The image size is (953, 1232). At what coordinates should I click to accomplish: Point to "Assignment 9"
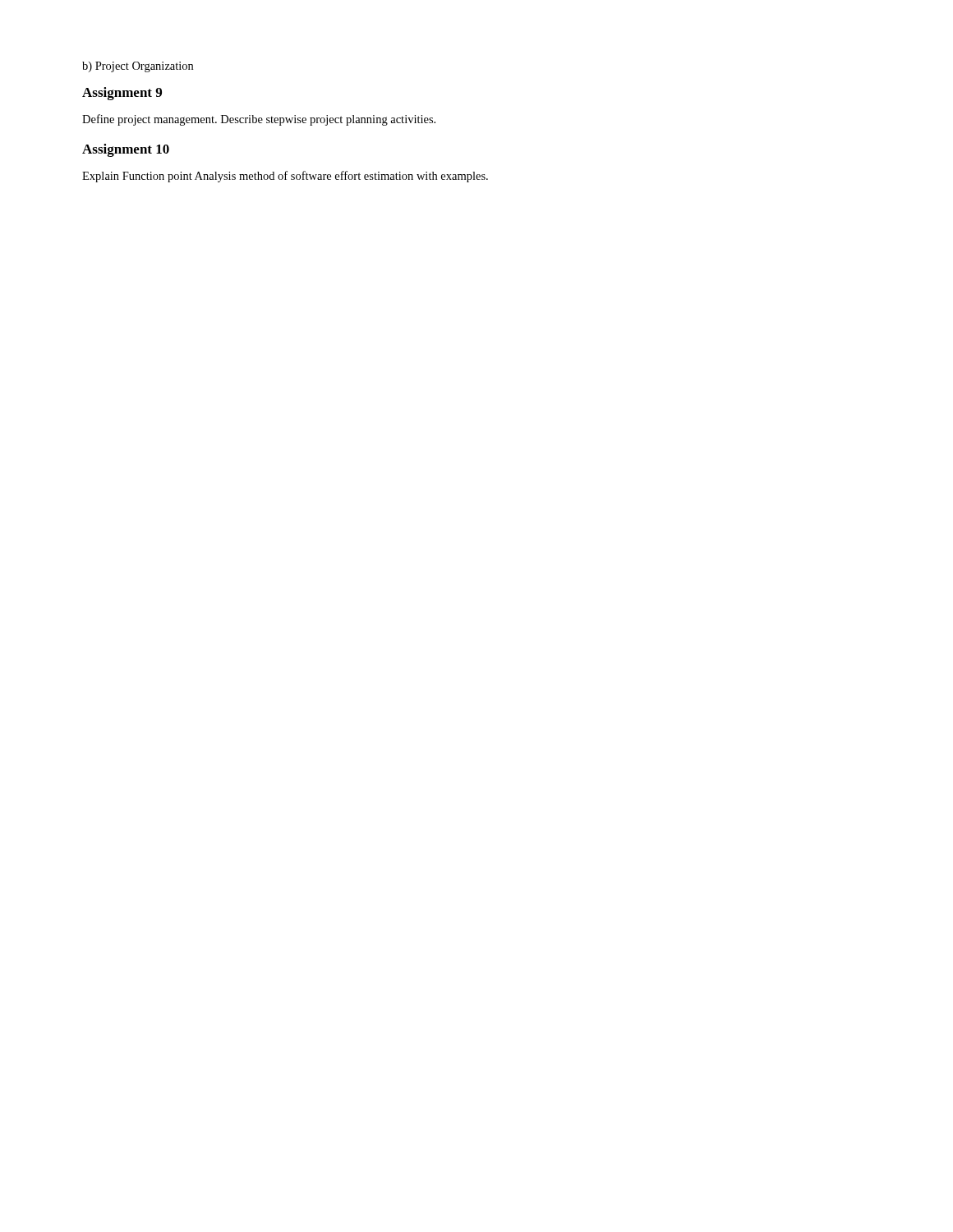click(x=122, y=92)
